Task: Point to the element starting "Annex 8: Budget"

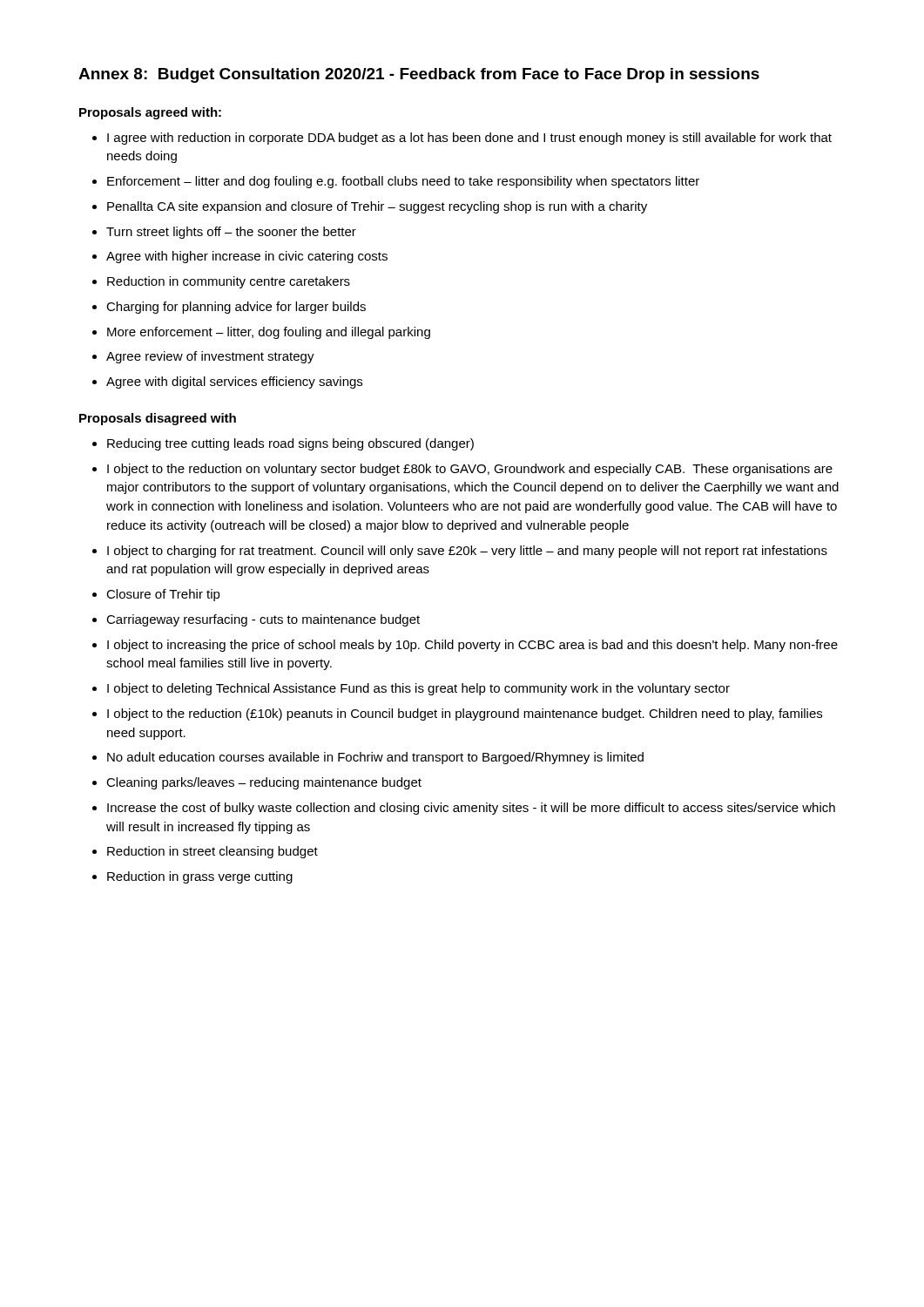Action: (x=419, y=74)
